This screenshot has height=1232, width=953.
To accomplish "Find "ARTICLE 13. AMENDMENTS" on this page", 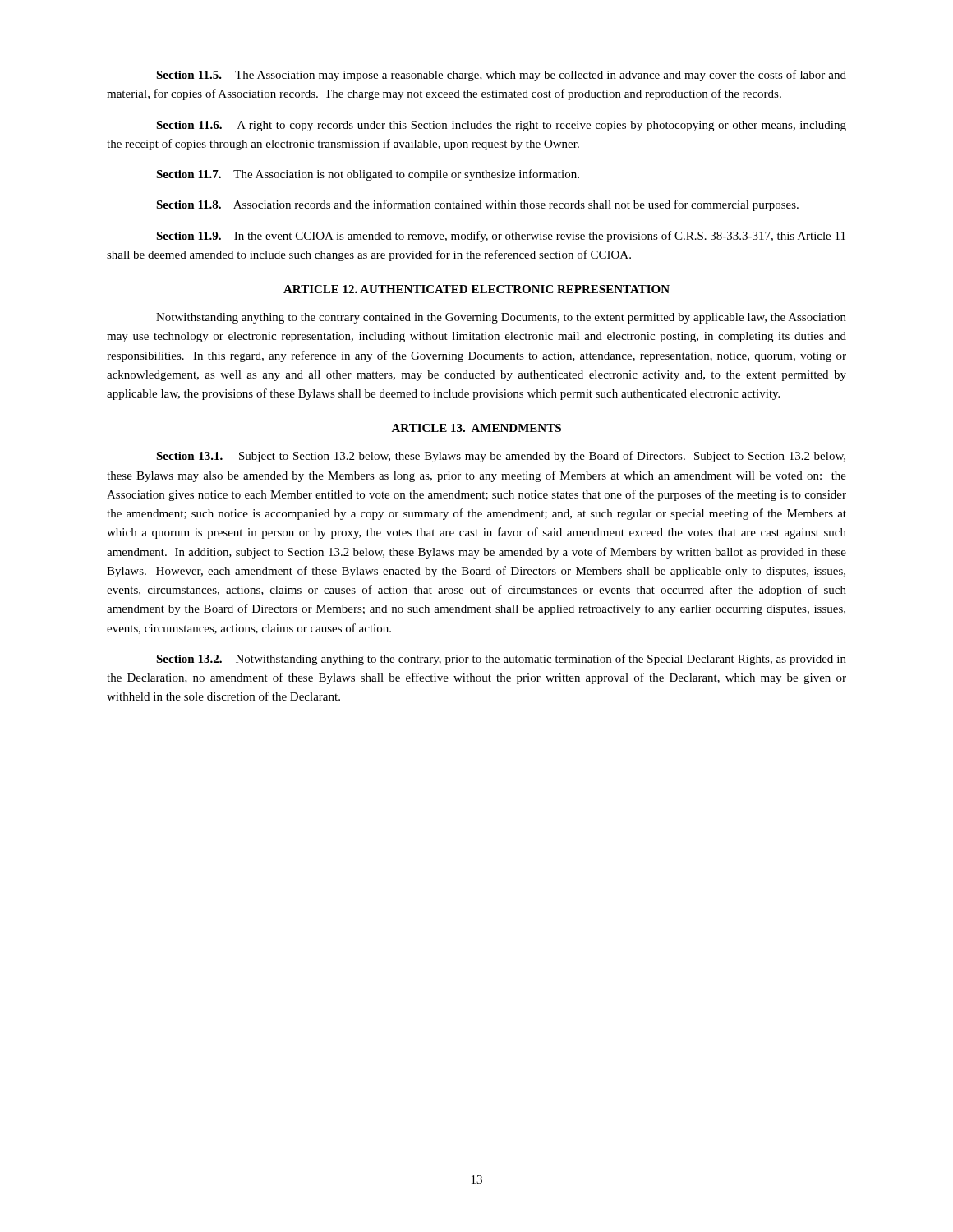I will click(x=476, y=428).
